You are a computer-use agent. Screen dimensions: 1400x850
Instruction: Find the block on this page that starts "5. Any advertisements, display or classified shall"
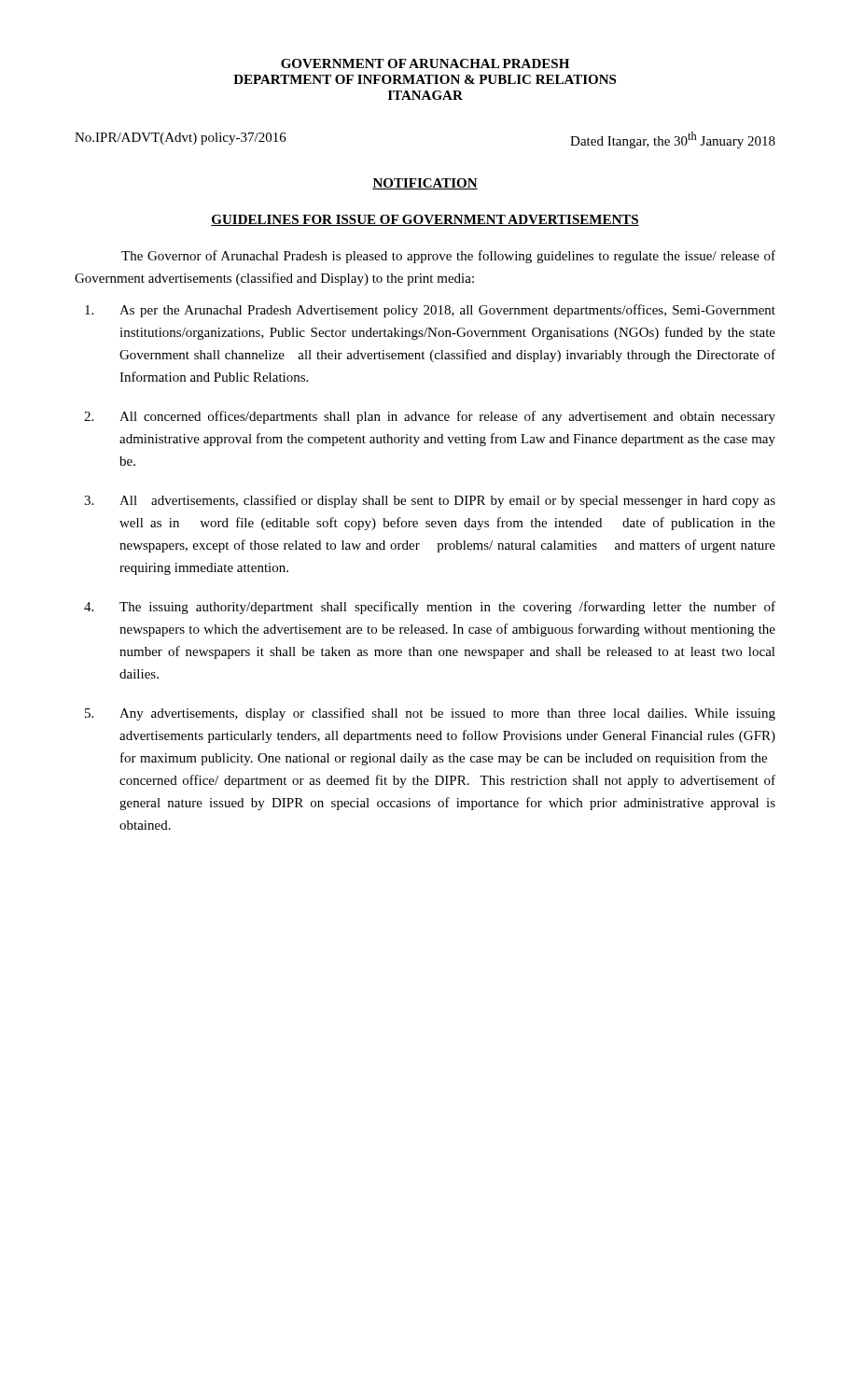425,769
